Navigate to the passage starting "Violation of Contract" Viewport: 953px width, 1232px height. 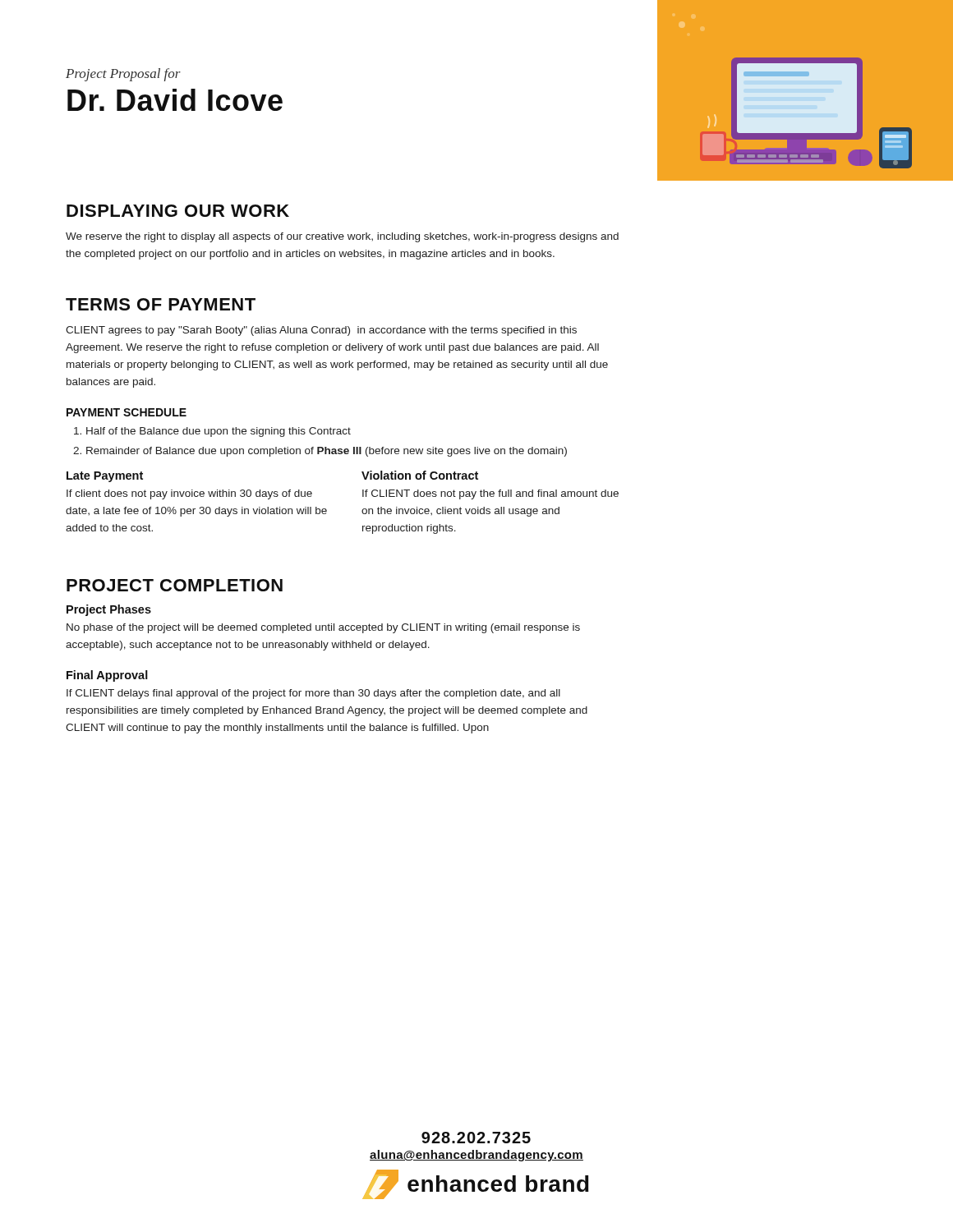point(420,476)
